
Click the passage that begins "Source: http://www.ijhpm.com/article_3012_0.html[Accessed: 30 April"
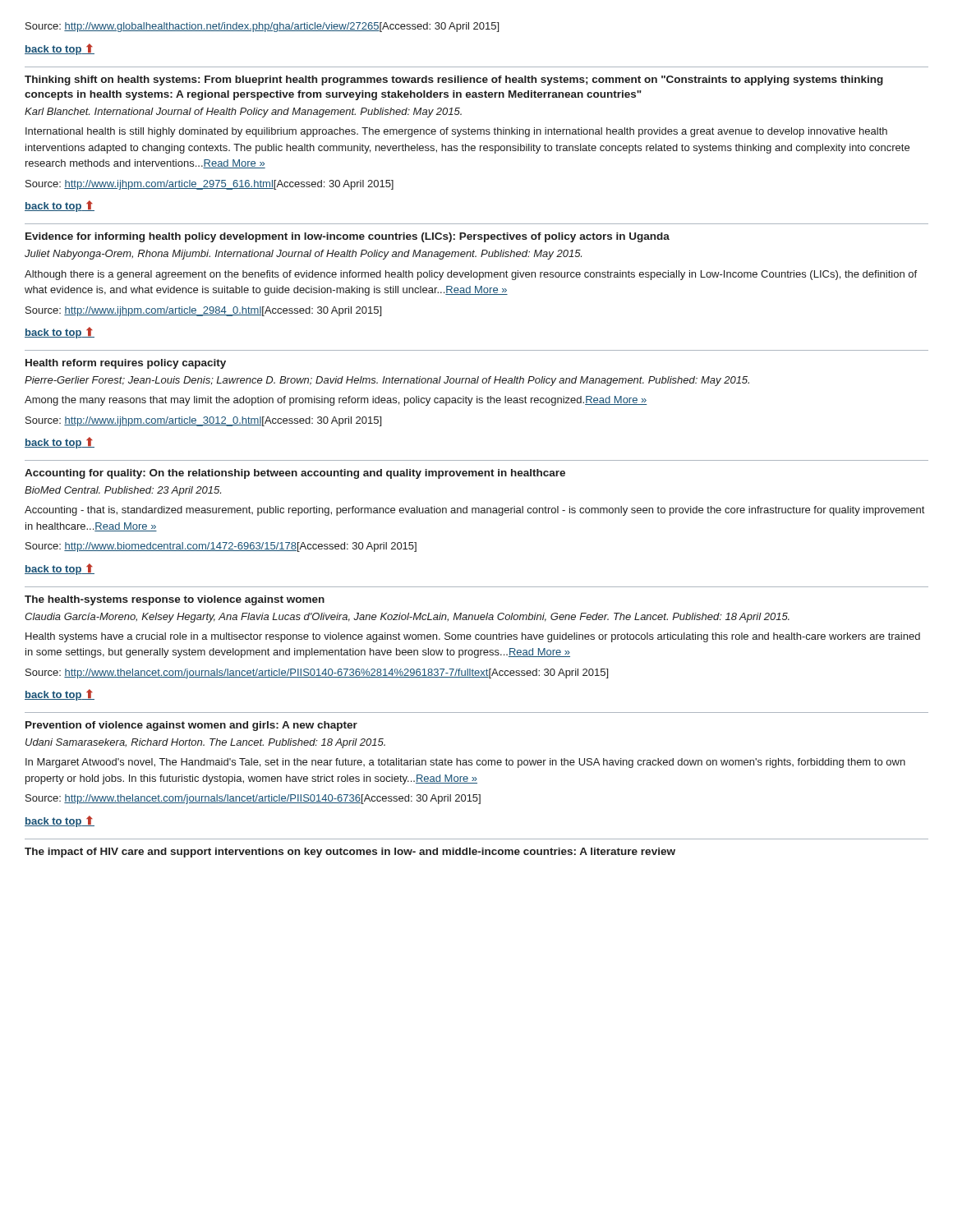click(x=203, y=420)
